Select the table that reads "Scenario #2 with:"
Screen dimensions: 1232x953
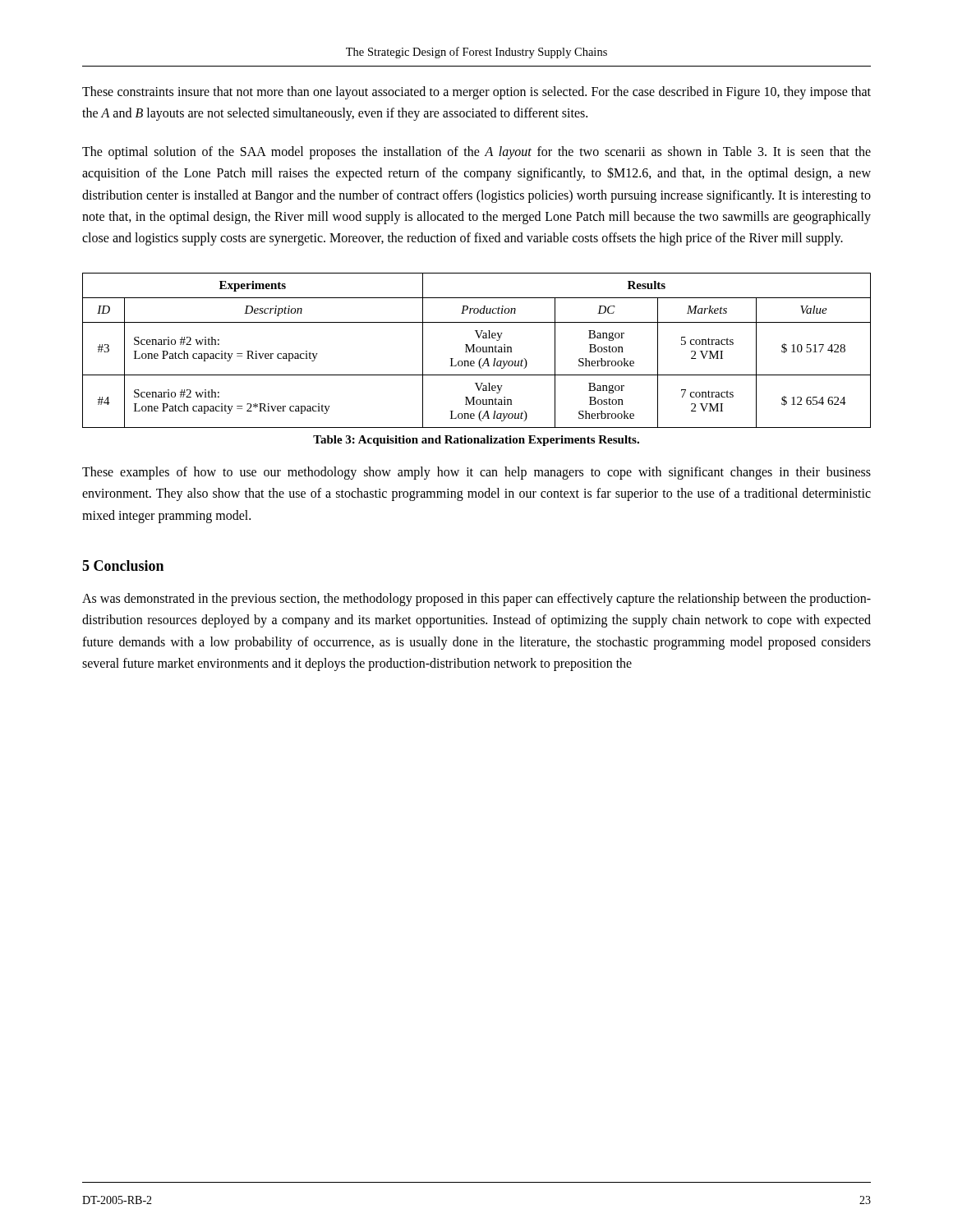point(476,350)
